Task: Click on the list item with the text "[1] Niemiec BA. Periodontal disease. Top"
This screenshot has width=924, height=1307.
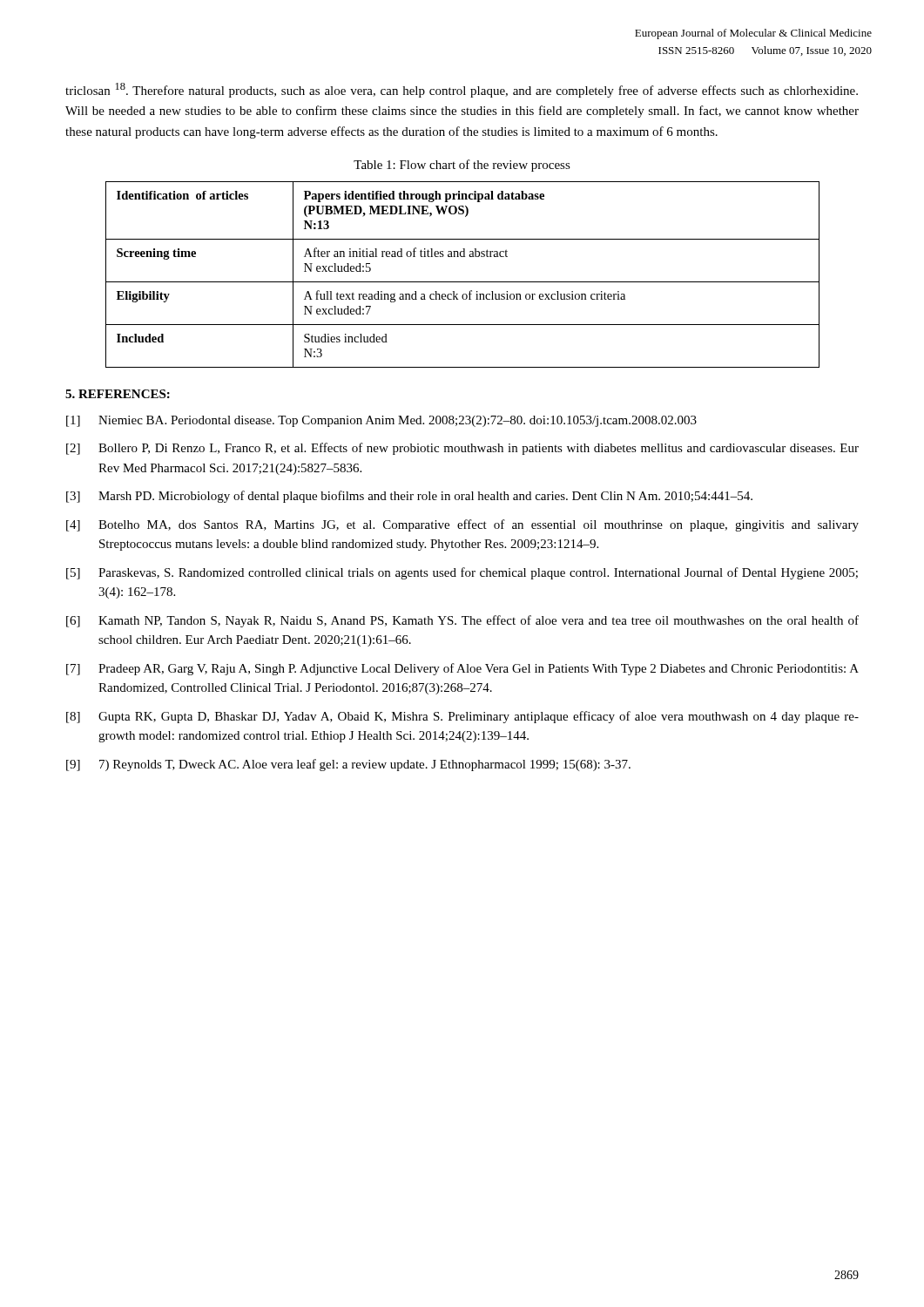Action: point(462,420)
